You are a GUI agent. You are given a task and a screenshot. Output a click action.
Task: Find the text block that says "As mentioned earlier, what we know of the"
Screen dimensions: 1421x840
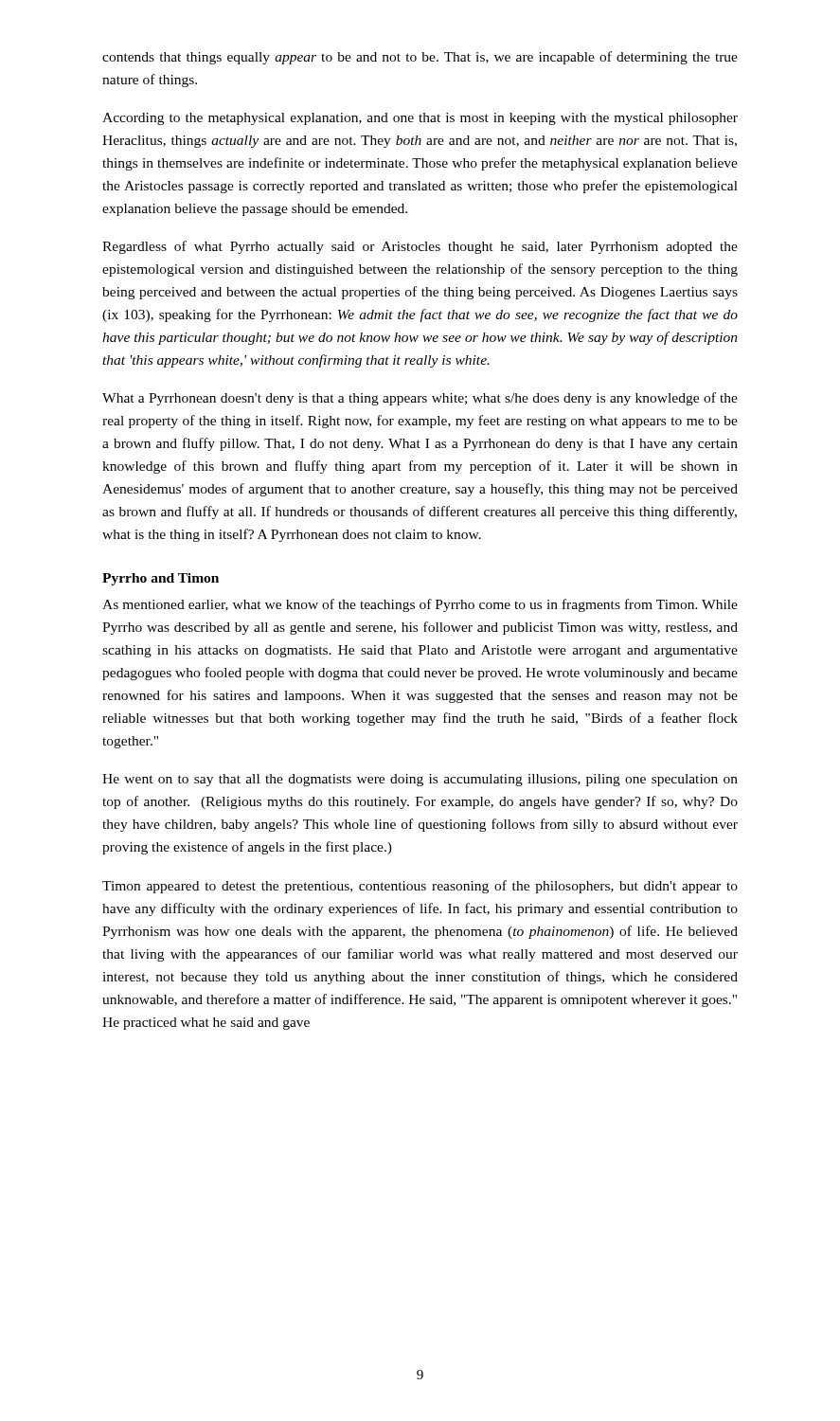(x=420, y=673)
